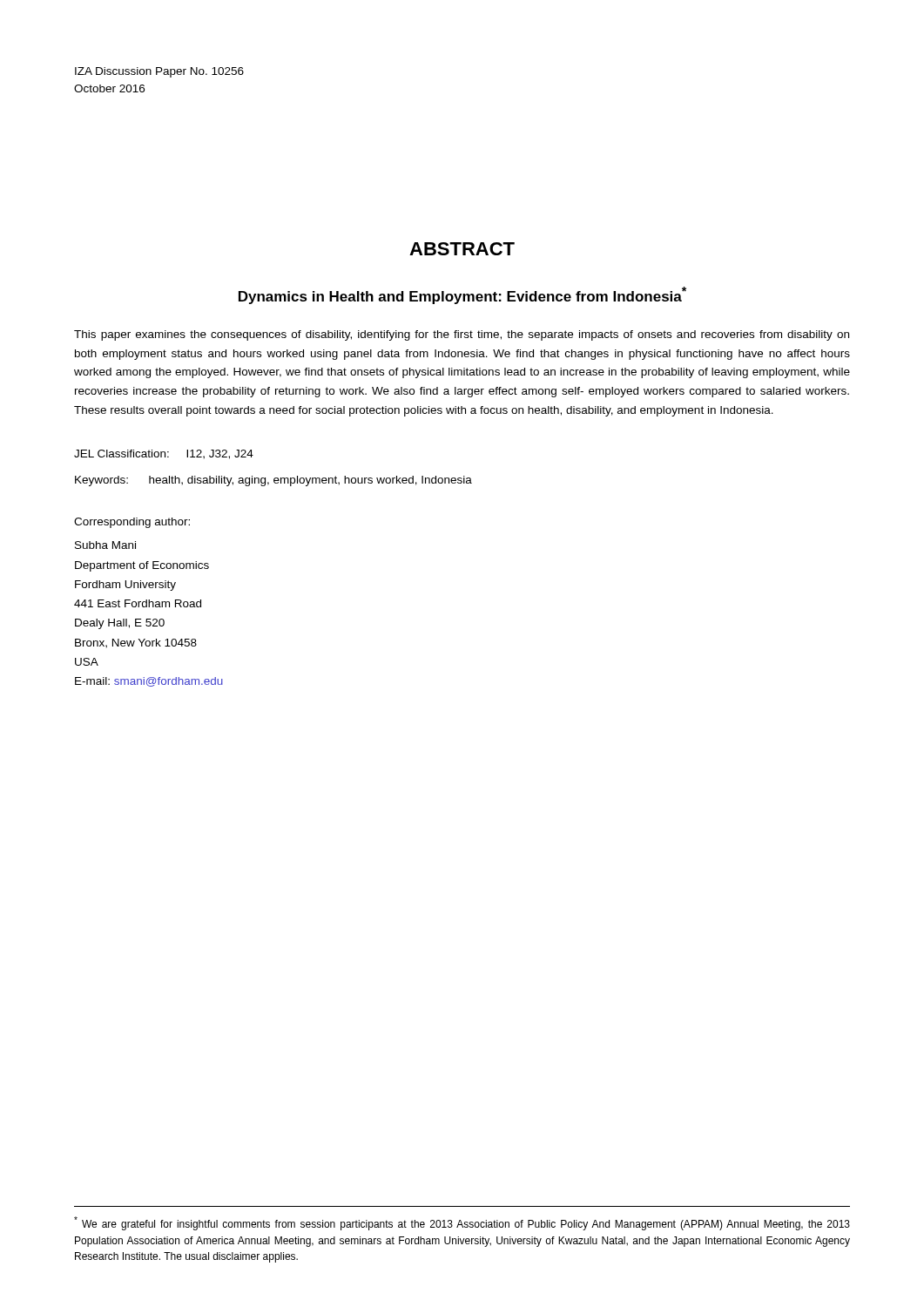Navigate to the element starting "Keywords: health, disability, aging, employment, hours"

pyautogui.click(x=273, y=480)
